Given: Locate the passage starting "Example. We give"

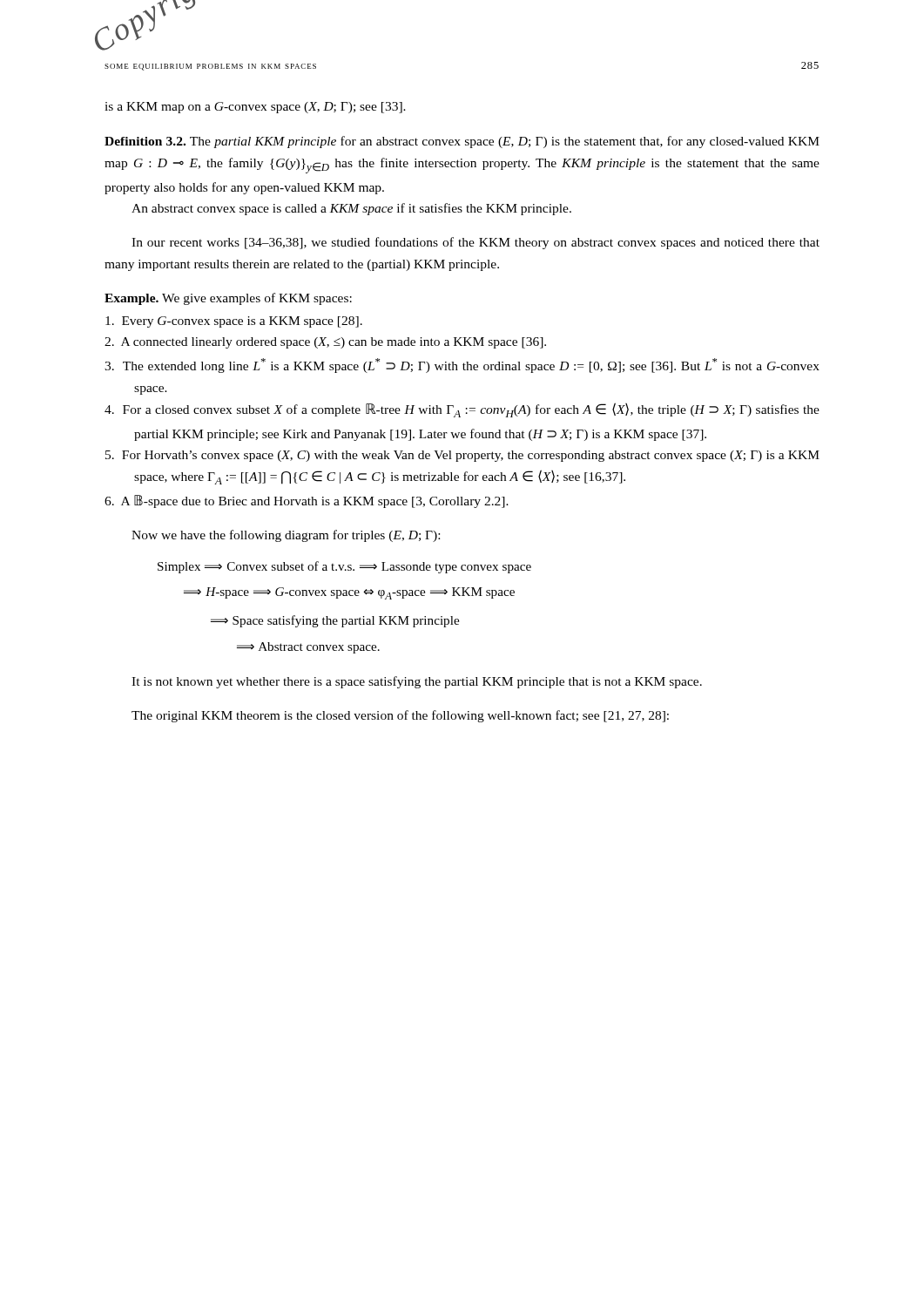Looking at the screenshot, I should pos(229,297).
